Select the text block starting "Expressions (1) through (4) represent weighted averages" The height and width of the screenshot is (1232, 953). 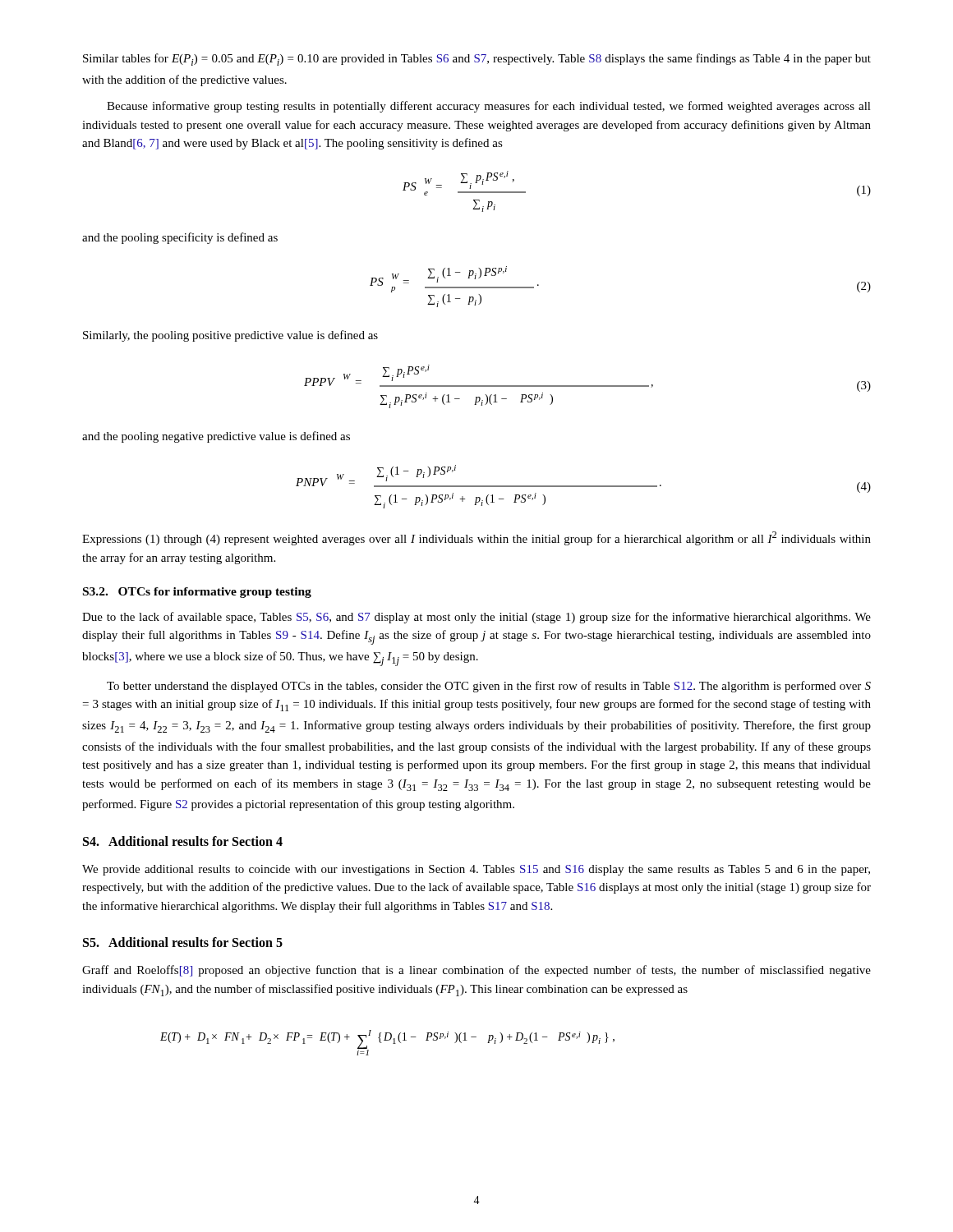476,547
